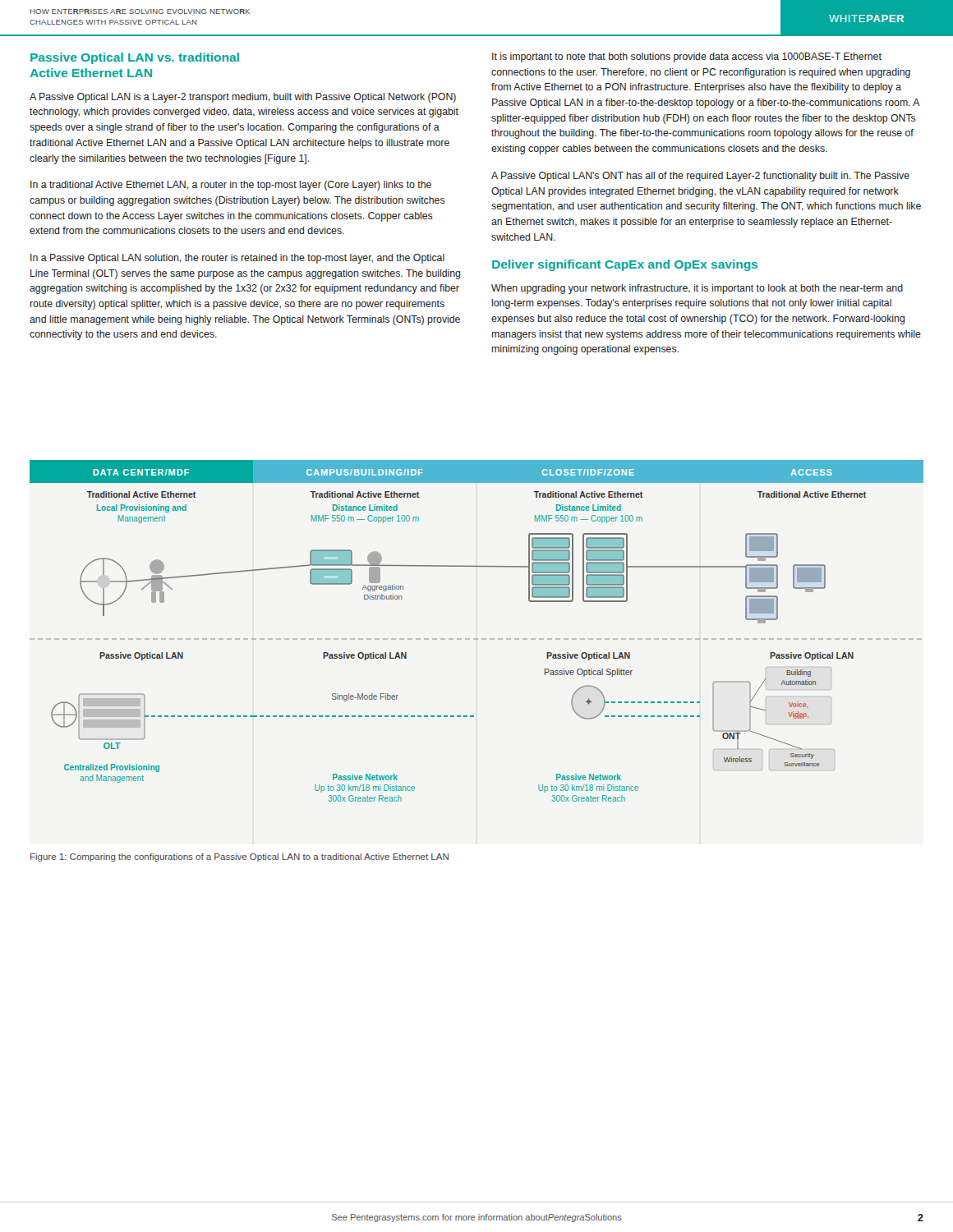Viewport: 953px width, 1232px height.
Task: Select the infographic
Action: pos(476,652)
